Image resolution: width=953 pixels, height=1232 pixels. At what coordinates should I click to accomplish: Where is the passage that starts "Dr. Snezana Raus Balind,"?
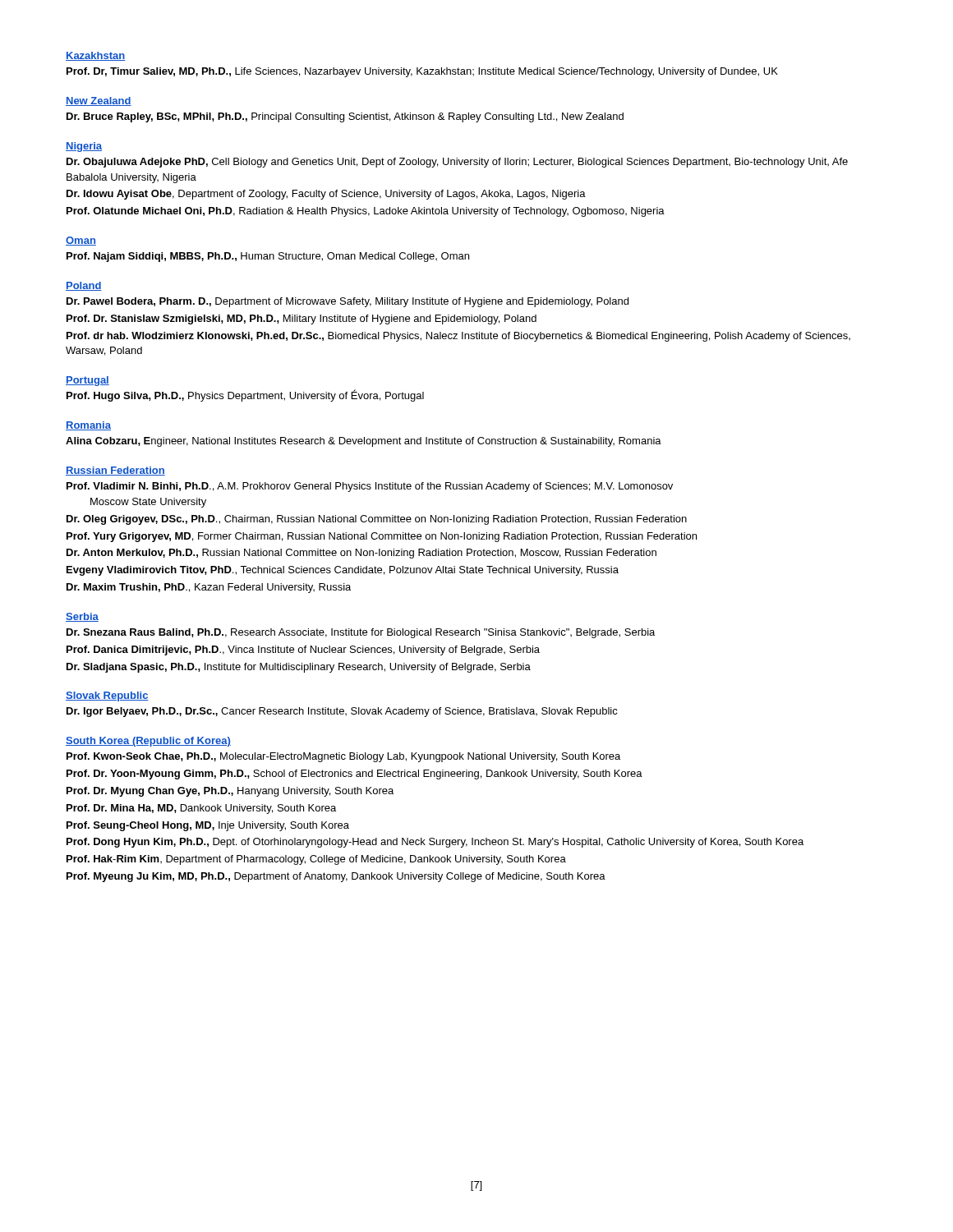coord(360,632)
